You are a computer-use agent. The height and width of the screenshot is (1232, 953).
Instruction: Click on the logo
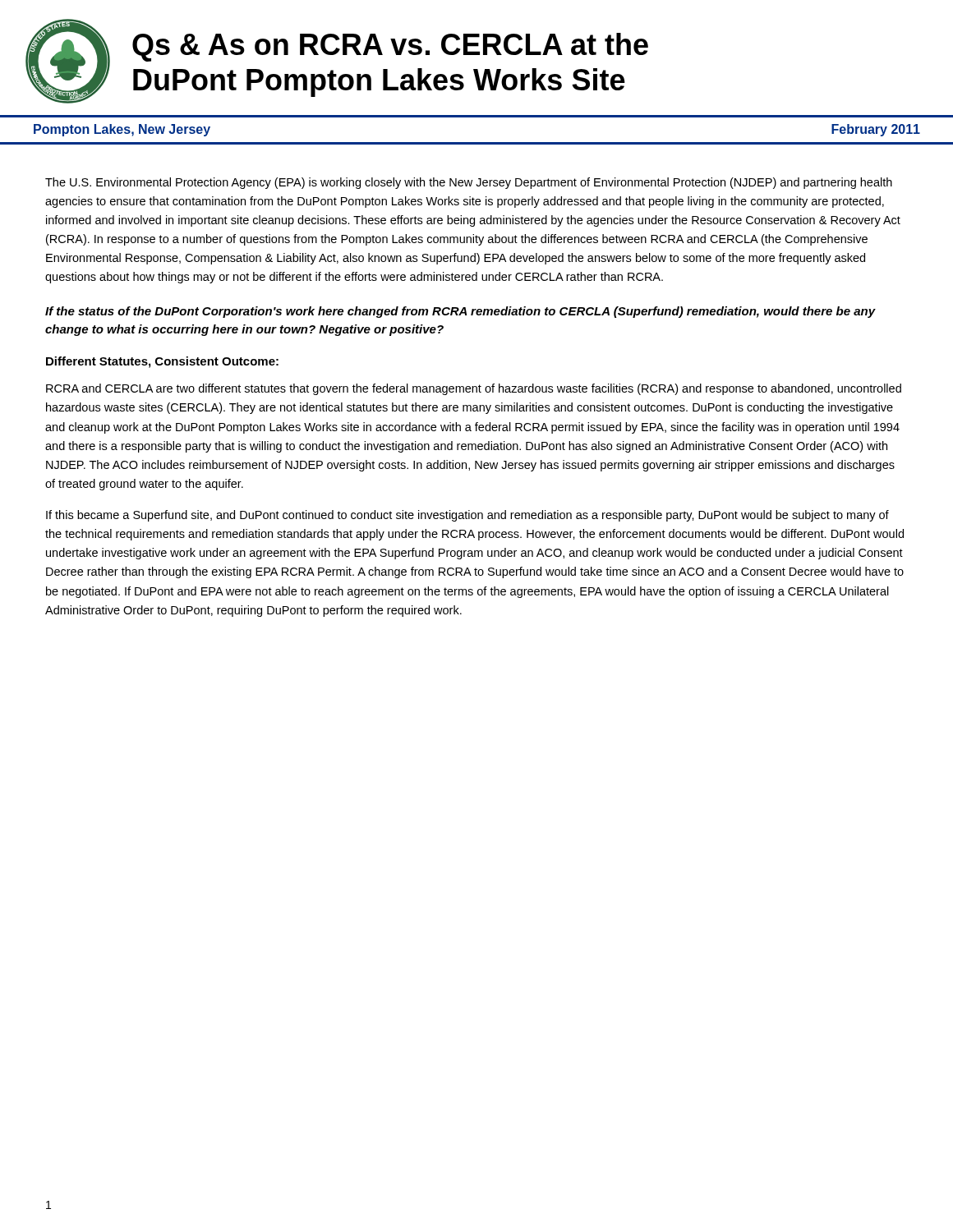click(70, 62)
